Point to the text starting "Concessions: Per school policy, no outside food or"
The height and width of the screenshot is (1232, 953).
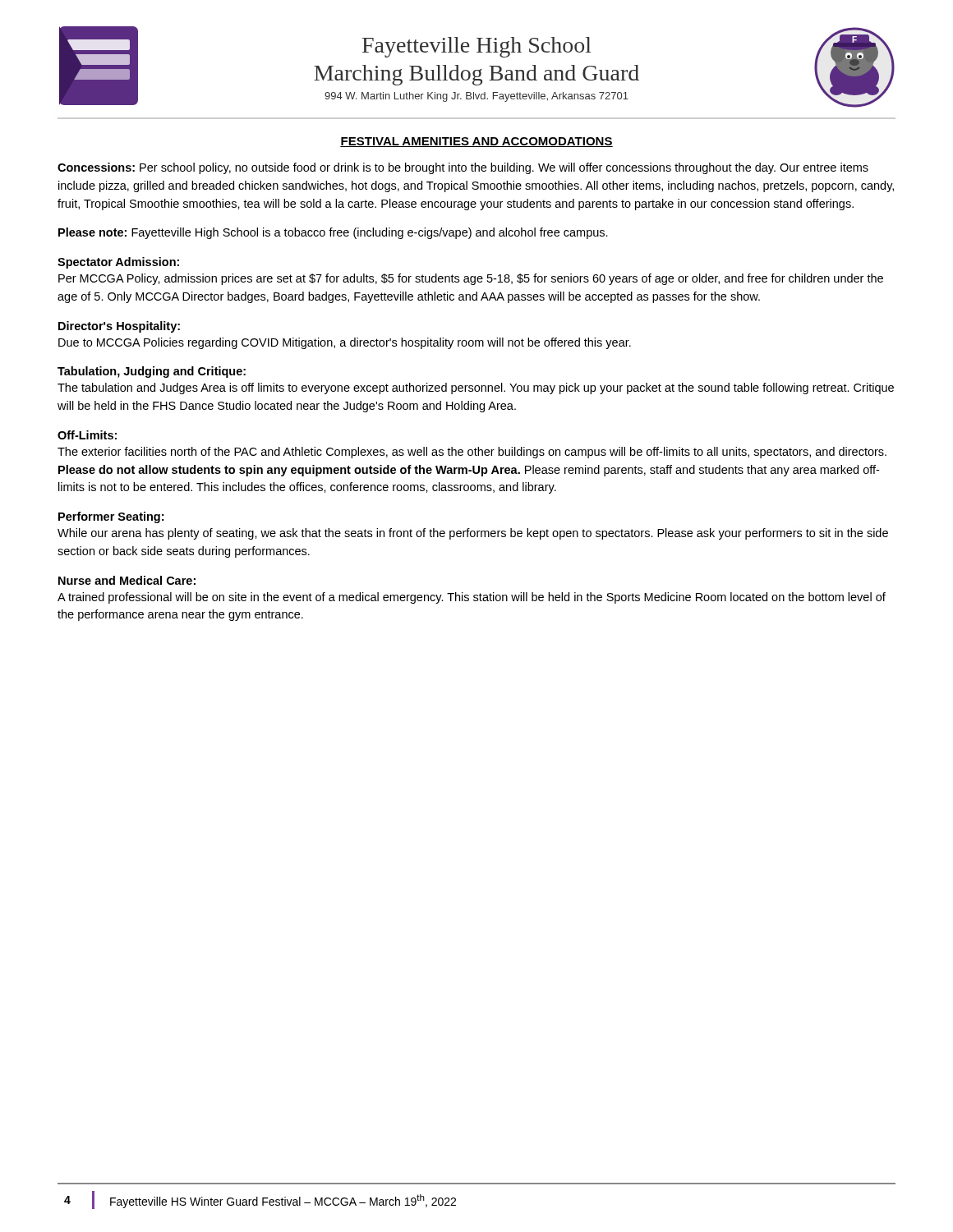point(476,185)
